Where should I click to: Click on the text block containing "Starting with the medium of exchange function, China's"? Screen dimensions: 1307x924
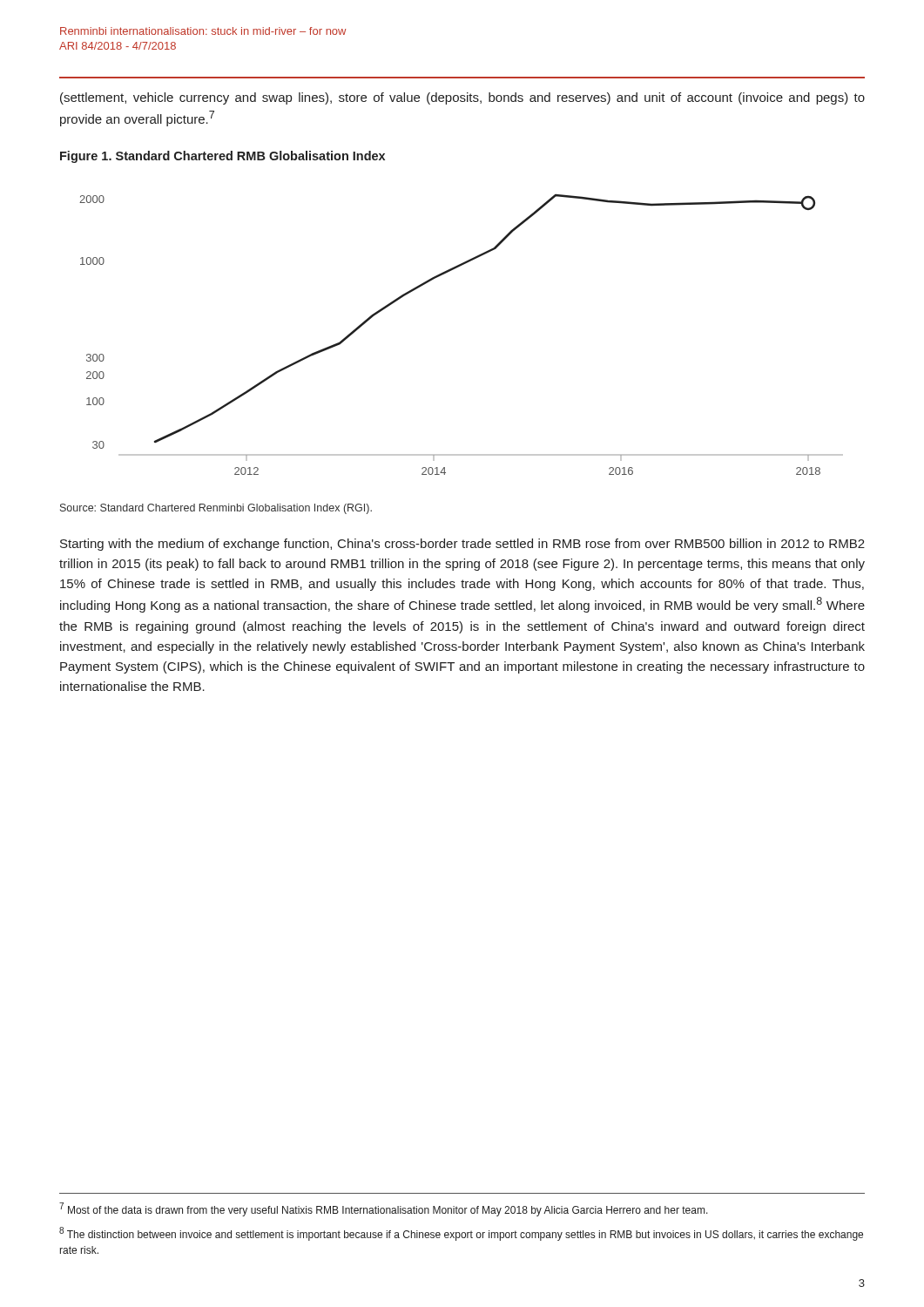point(462,615)
